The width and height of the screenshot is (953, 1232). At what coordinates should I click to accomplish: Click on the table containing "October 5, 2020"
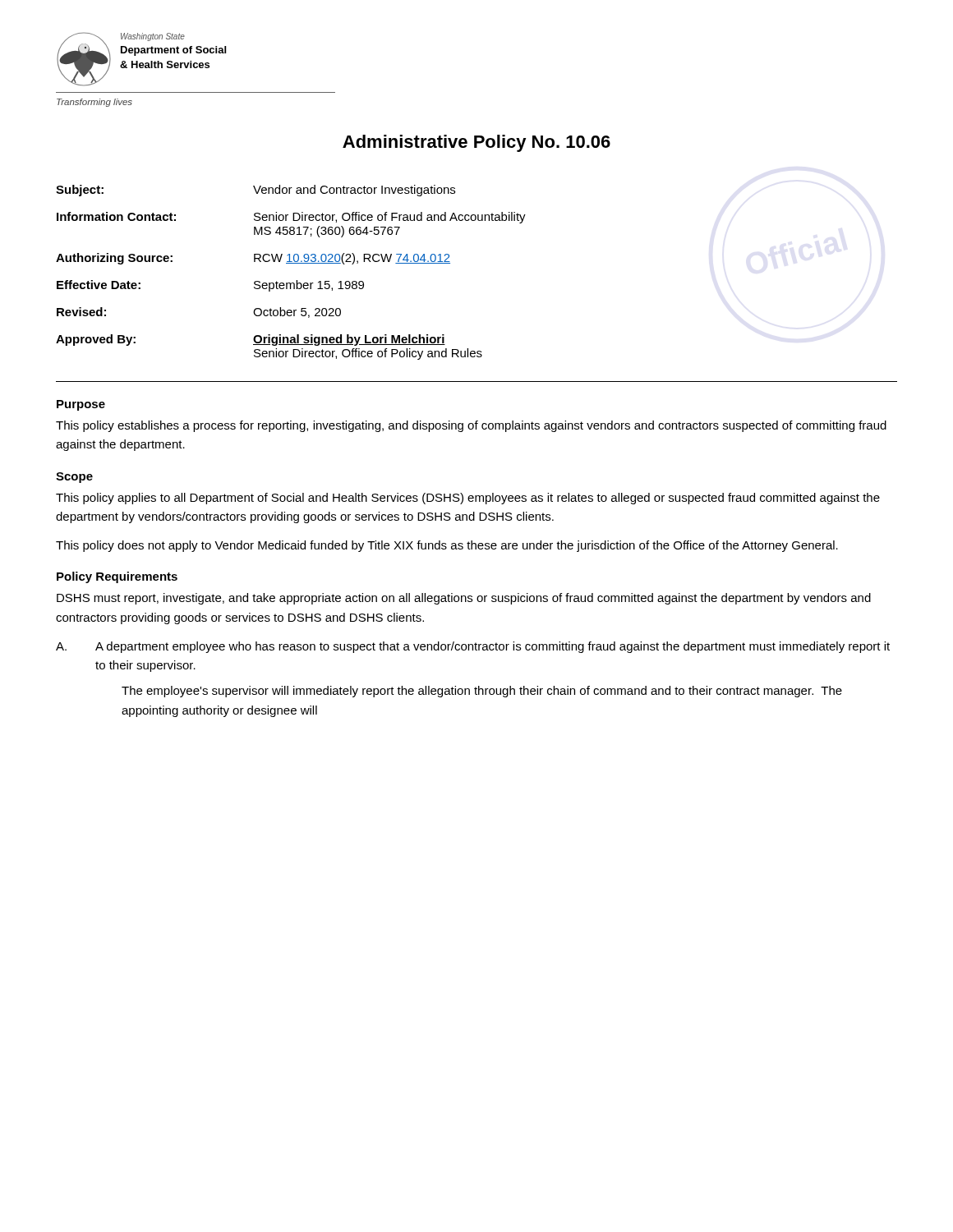point(476,271)
